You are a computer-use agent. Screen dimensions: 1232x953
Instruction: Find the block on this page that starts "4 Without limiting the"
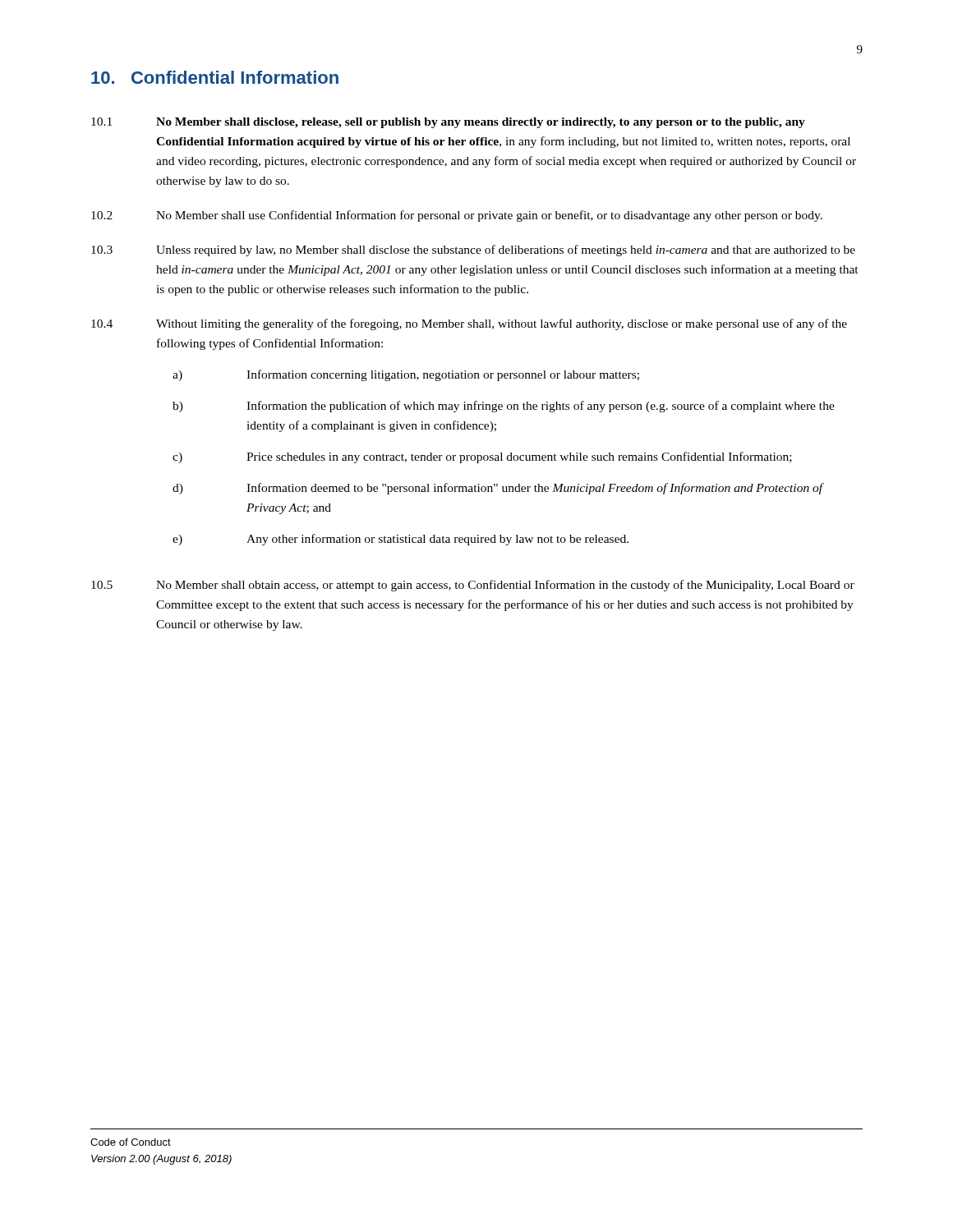click(x=476, y=437)
